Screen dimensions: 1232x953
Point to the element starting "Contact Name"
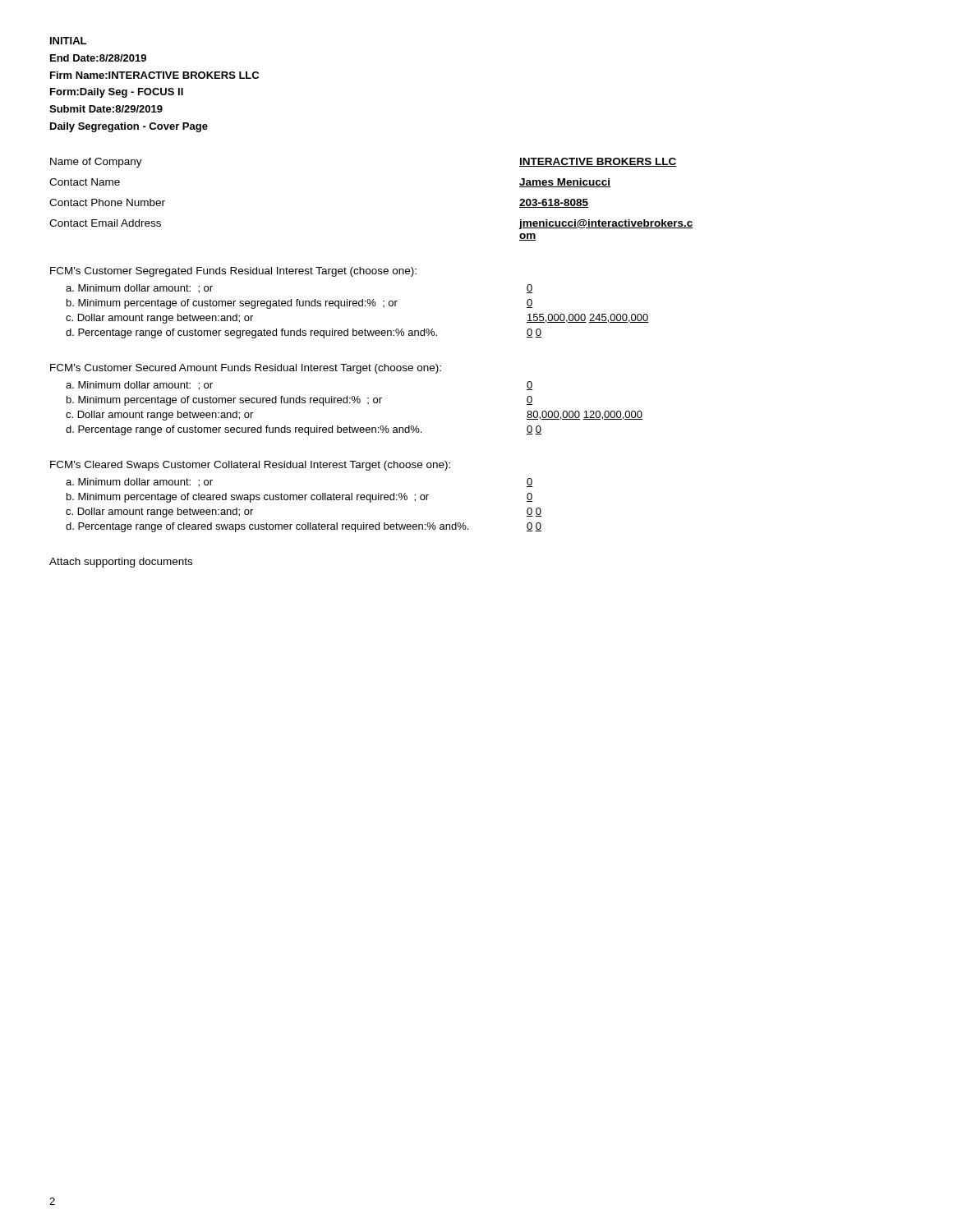point(85,182)
